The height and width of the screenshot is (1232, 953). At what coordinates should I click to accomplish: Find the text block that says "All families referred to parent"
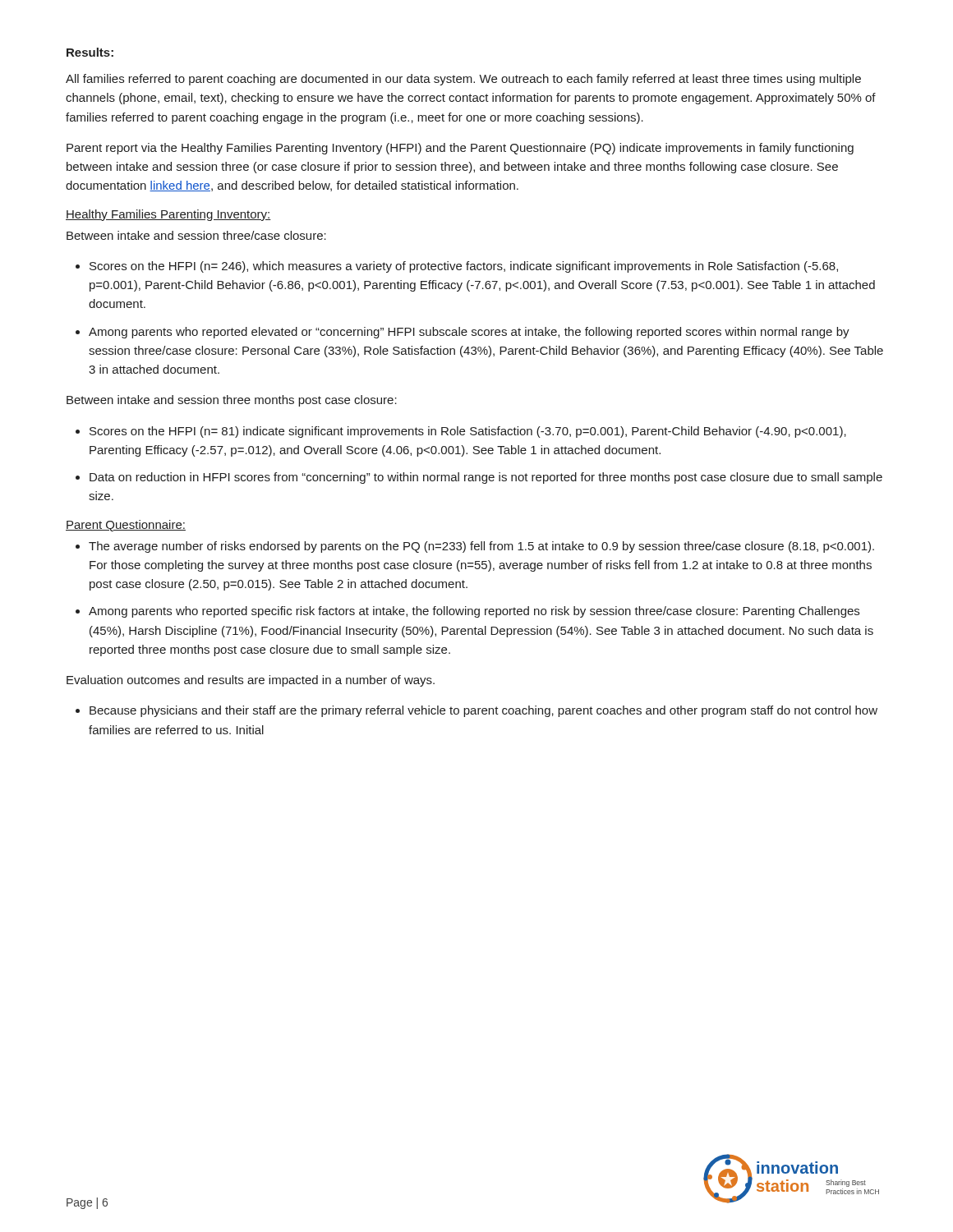(x=476, y=98)
